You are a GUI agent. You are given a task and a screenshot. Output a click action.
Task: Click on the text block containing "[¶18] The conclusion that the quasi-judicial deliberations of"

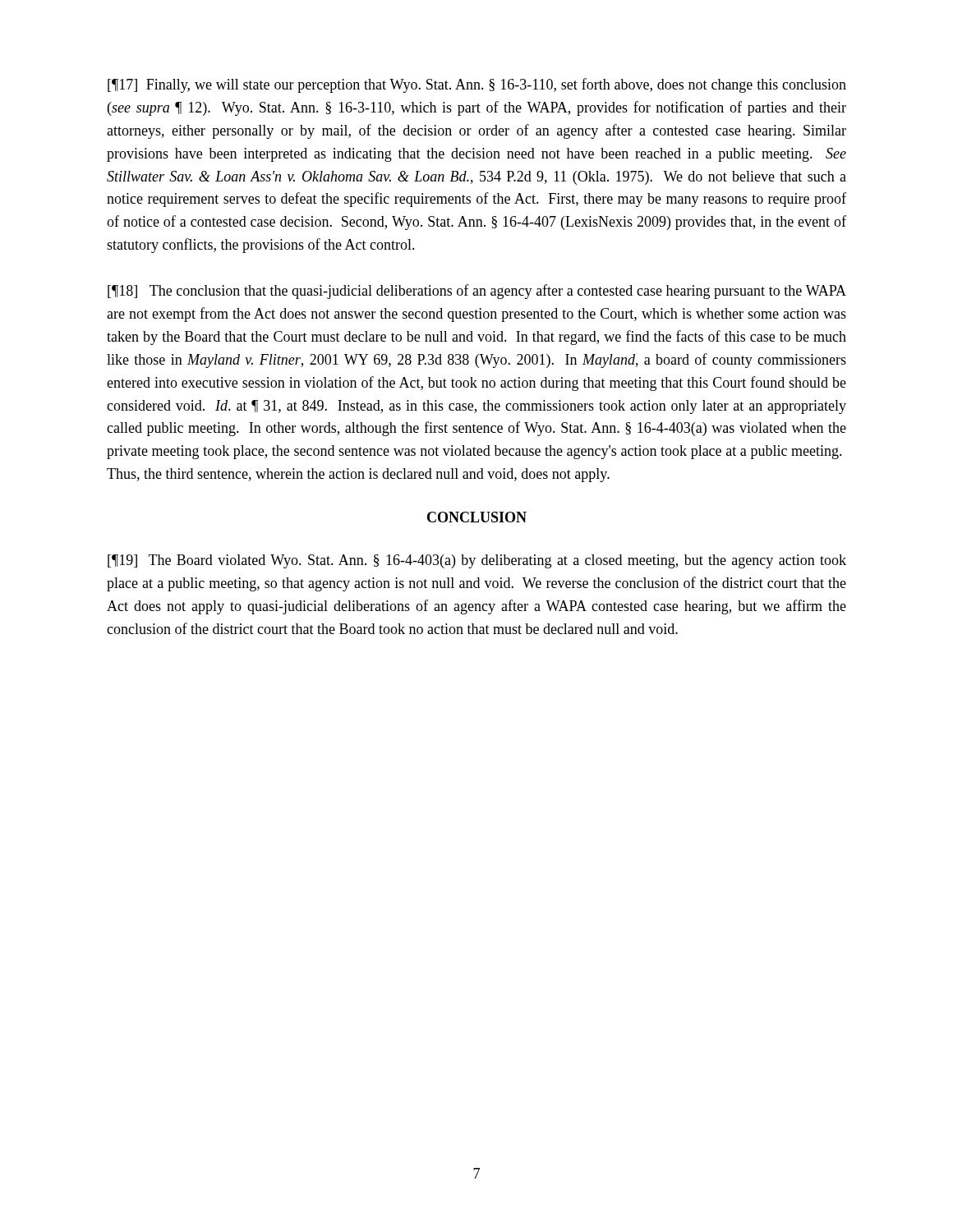pyautogui.click(x=476, y=382)
